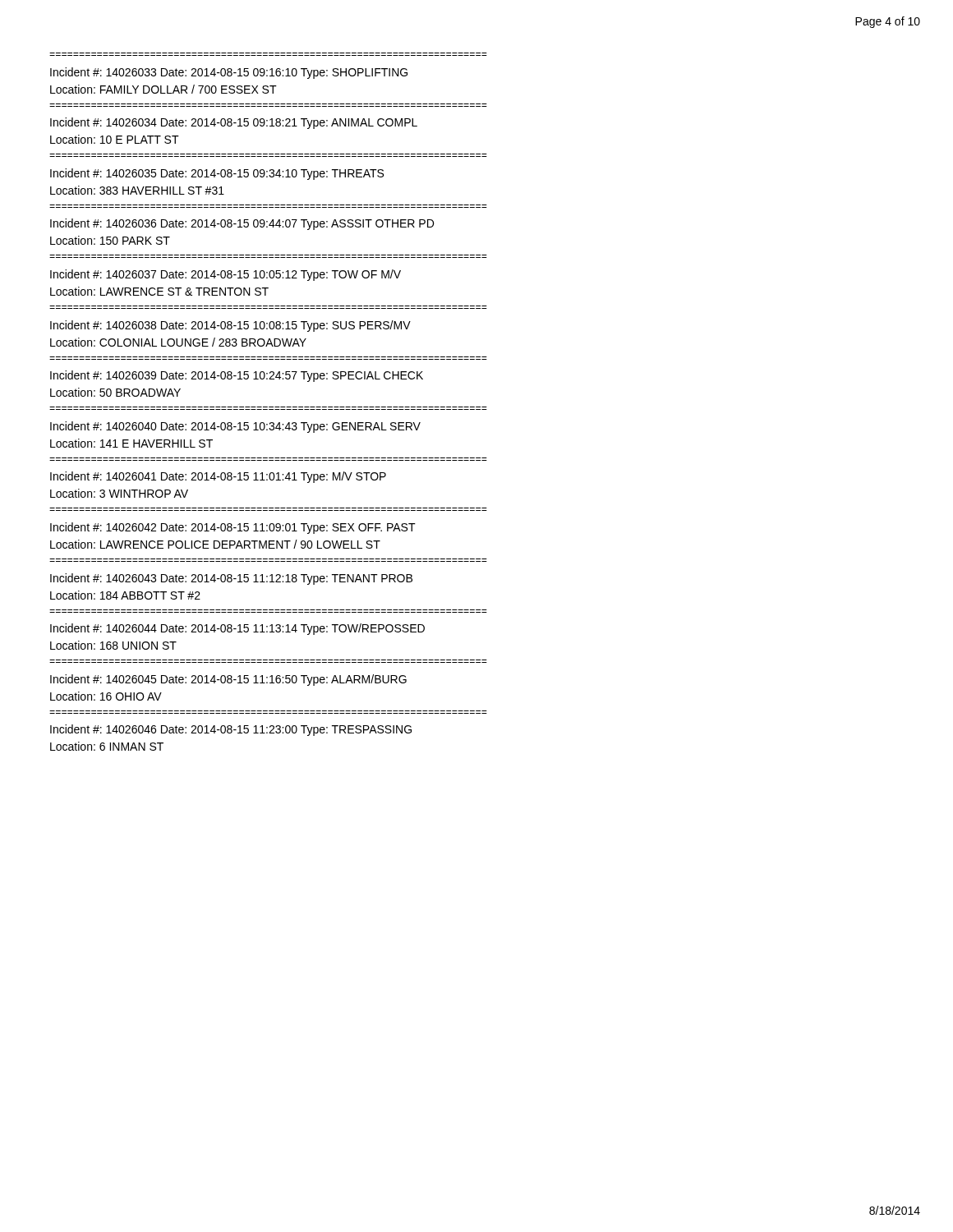Where is the passage that starts "========================================================================== Incident #: 14026036 Date:"?
953x1232 pixels.
point(242,224)
